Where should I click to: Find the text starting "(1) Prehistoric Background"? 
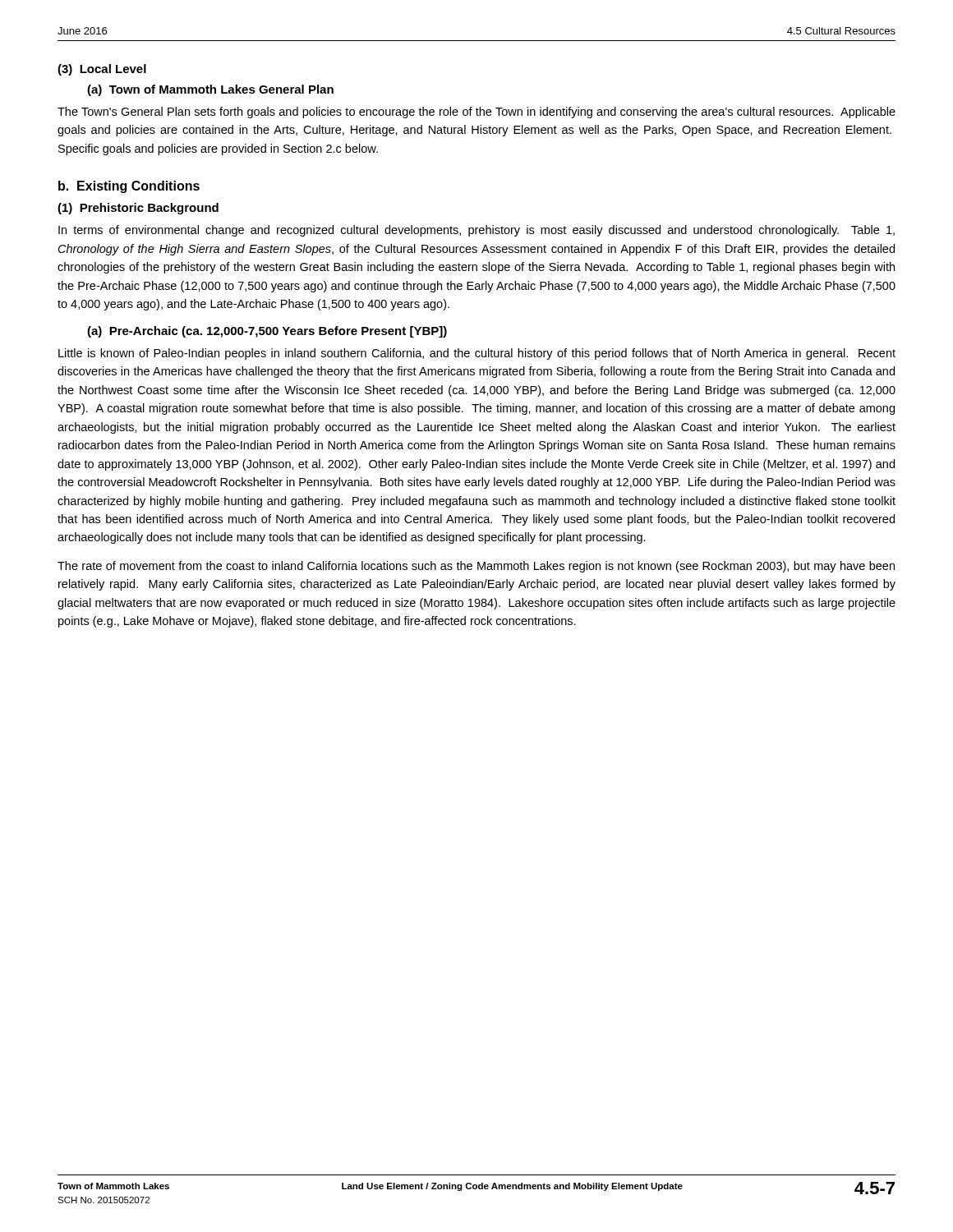pyautogui.click(x=138, y=209)
